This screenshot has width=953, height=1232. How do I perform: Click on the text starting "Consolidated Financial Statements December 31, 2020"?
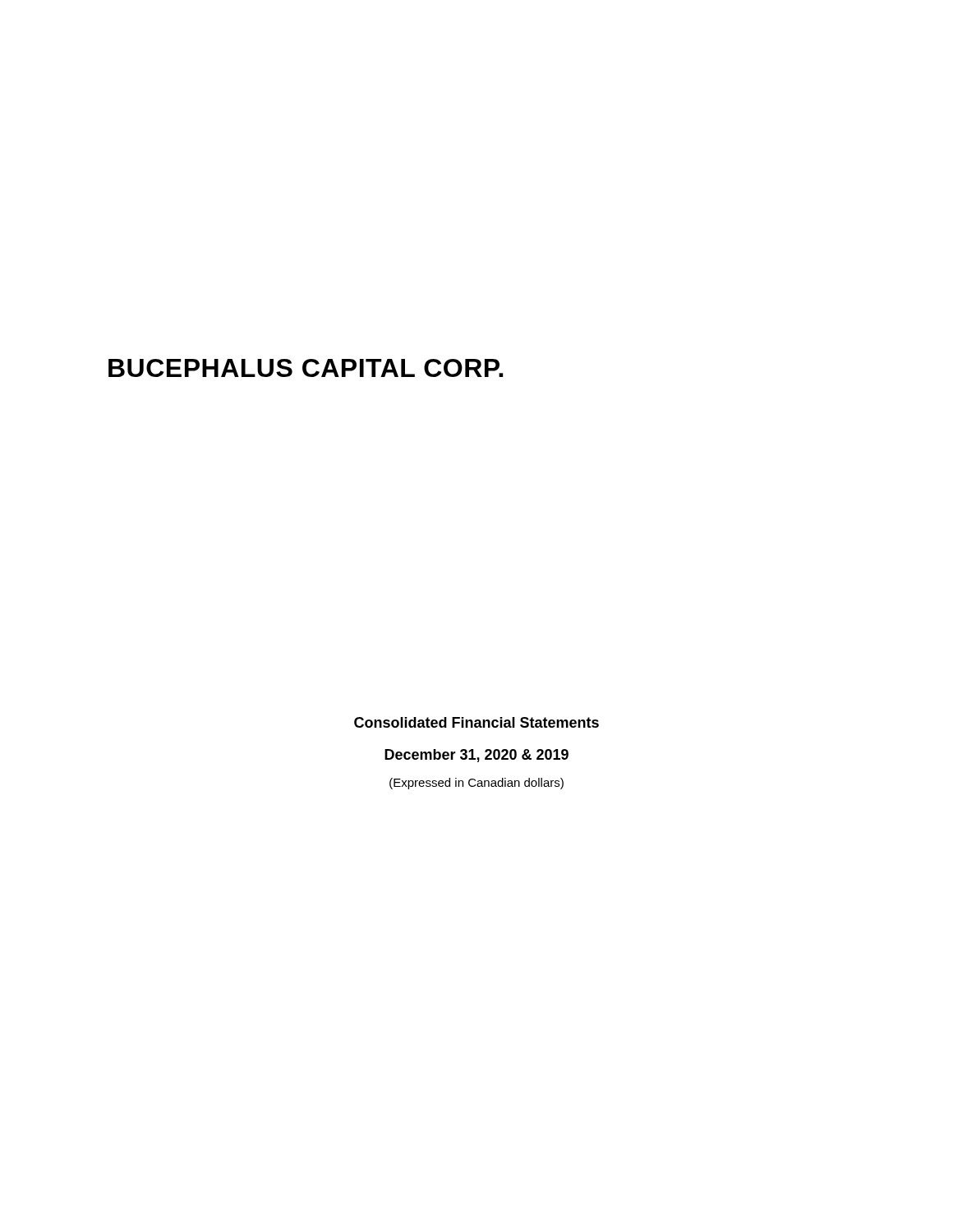coord(476,752)
